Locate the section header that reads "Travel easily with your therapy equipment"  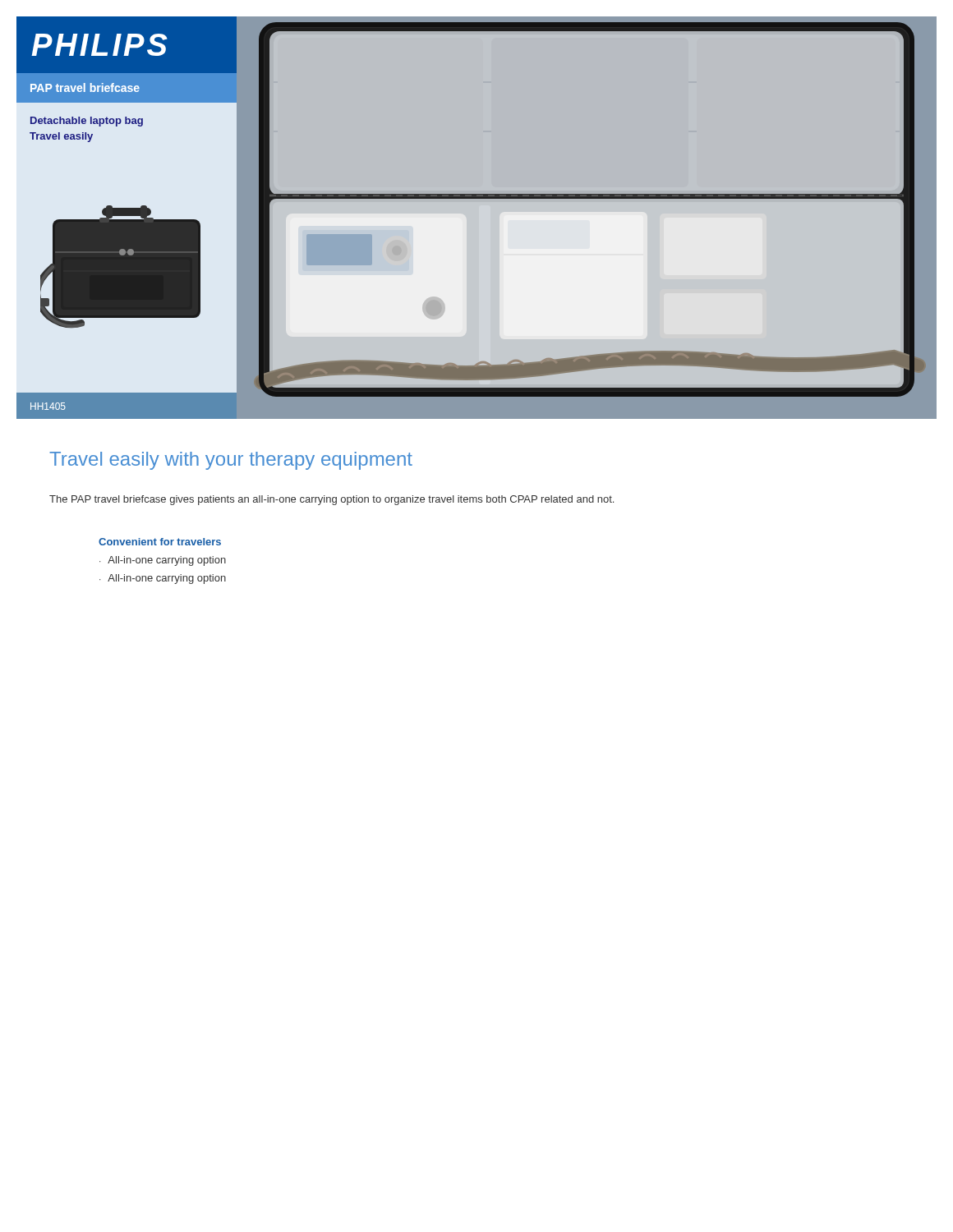pos(337,459)
